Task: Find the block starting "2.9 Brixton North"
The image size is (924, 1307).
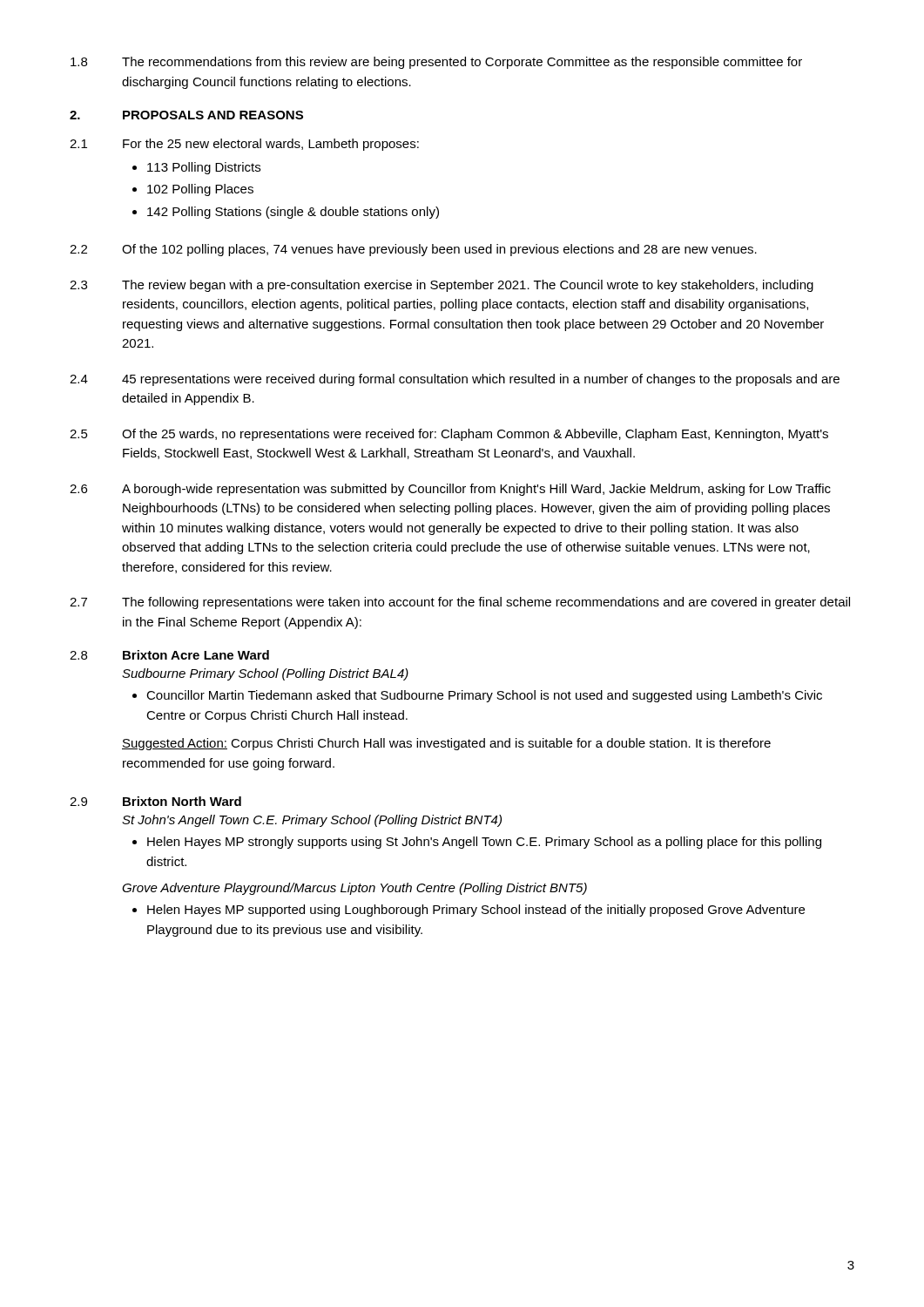Action: (x=155, y=801)
